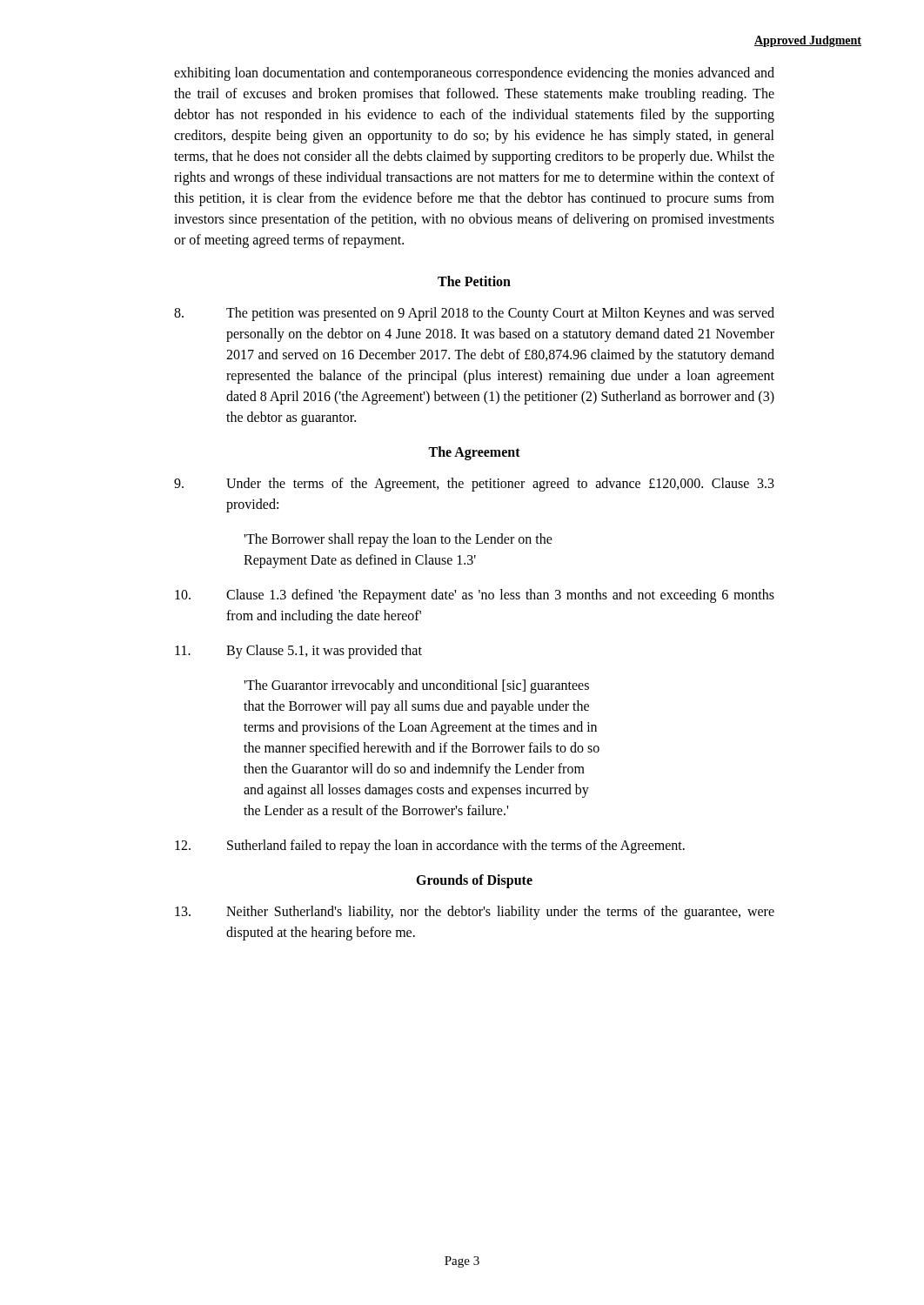Point to the element starting "The Petition"

pyautogui.click(x=474, y=281)
